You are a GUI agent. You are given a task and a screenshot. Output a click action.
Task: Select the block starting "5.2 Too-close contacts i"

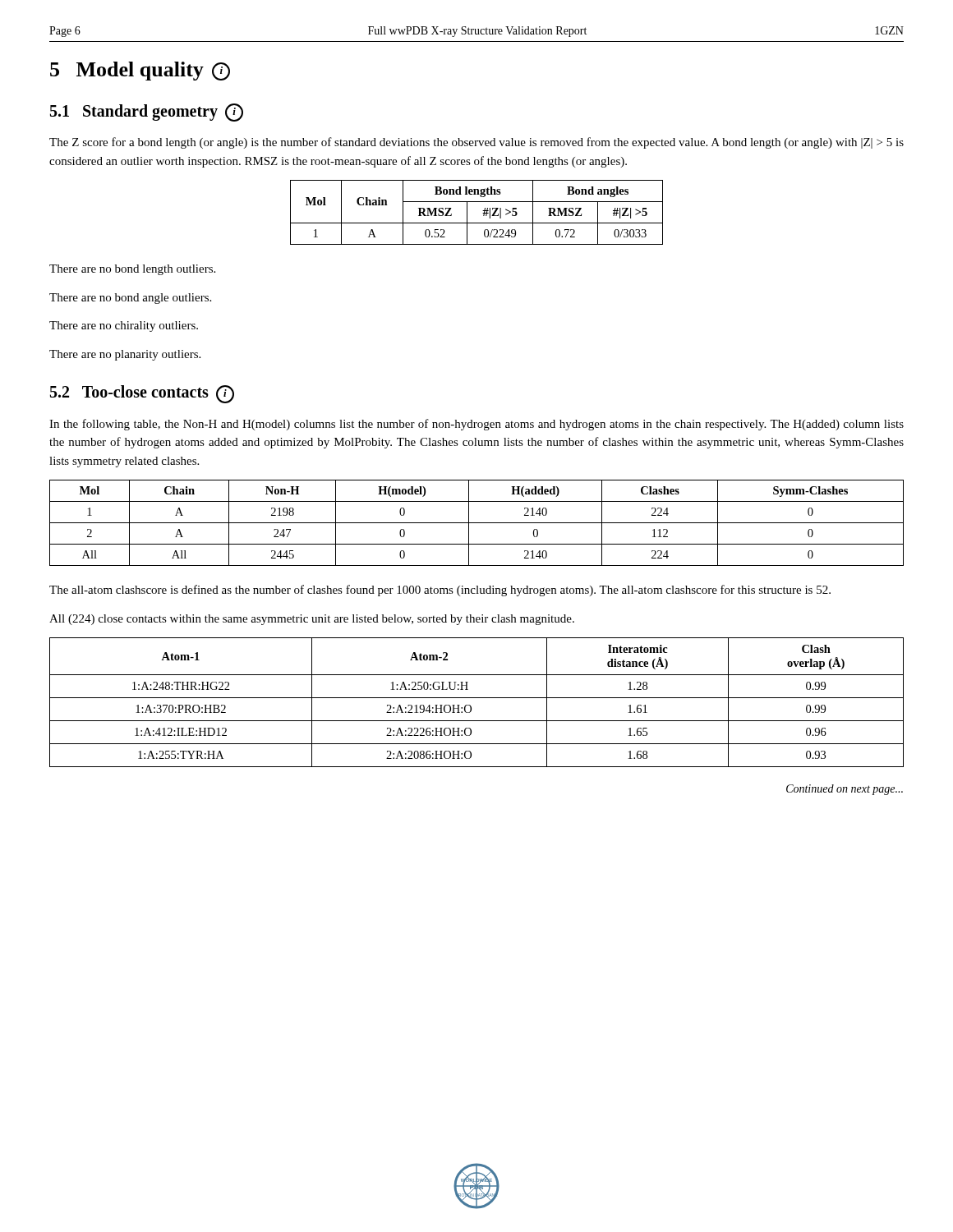(142, 394)
